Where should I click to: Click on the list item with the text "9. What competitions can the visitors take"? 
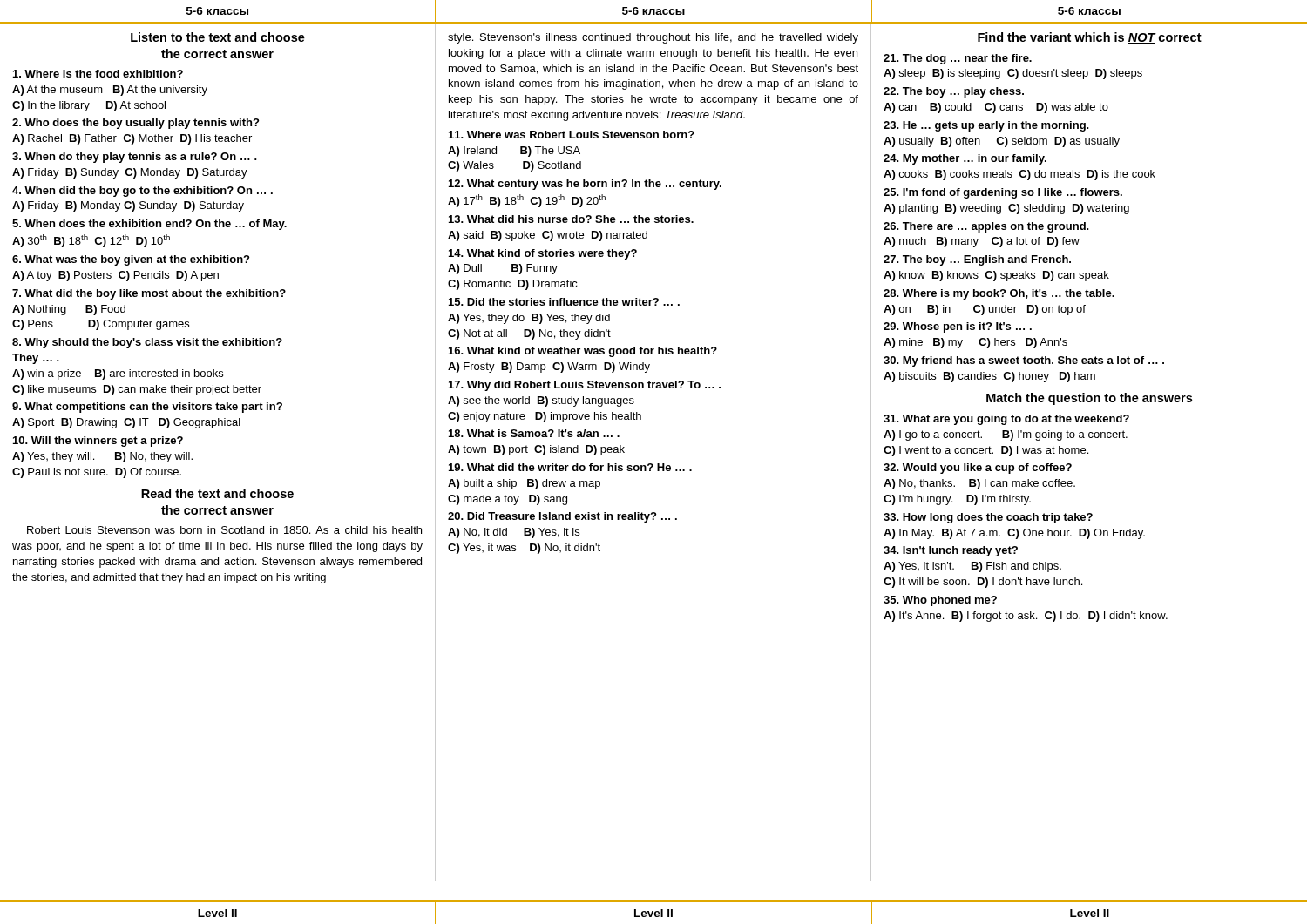point(147,414)
